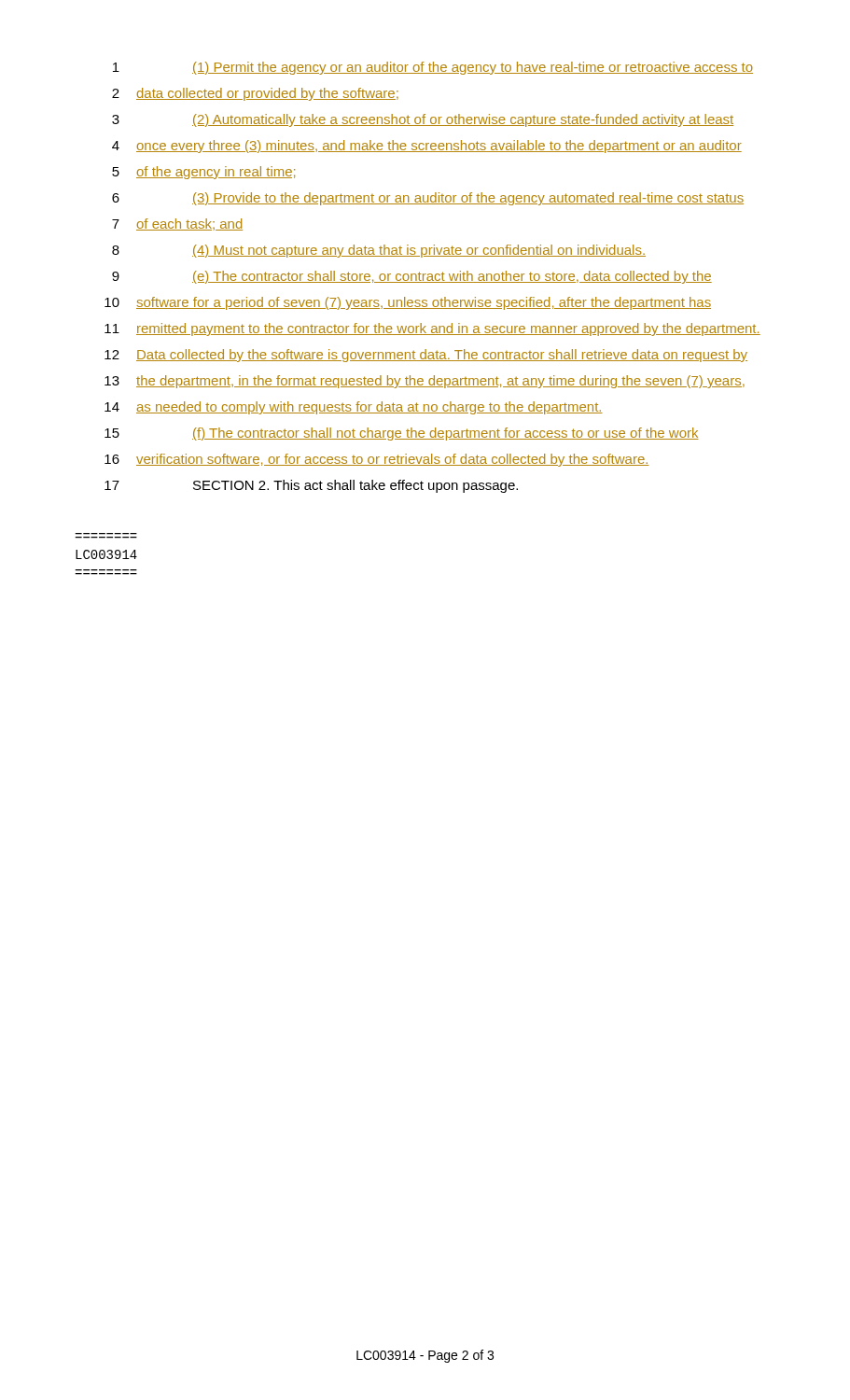Navigate to the passage starting "4 once every three"
Viewport: 850px width, 1400px height.
tap(434, 145)
